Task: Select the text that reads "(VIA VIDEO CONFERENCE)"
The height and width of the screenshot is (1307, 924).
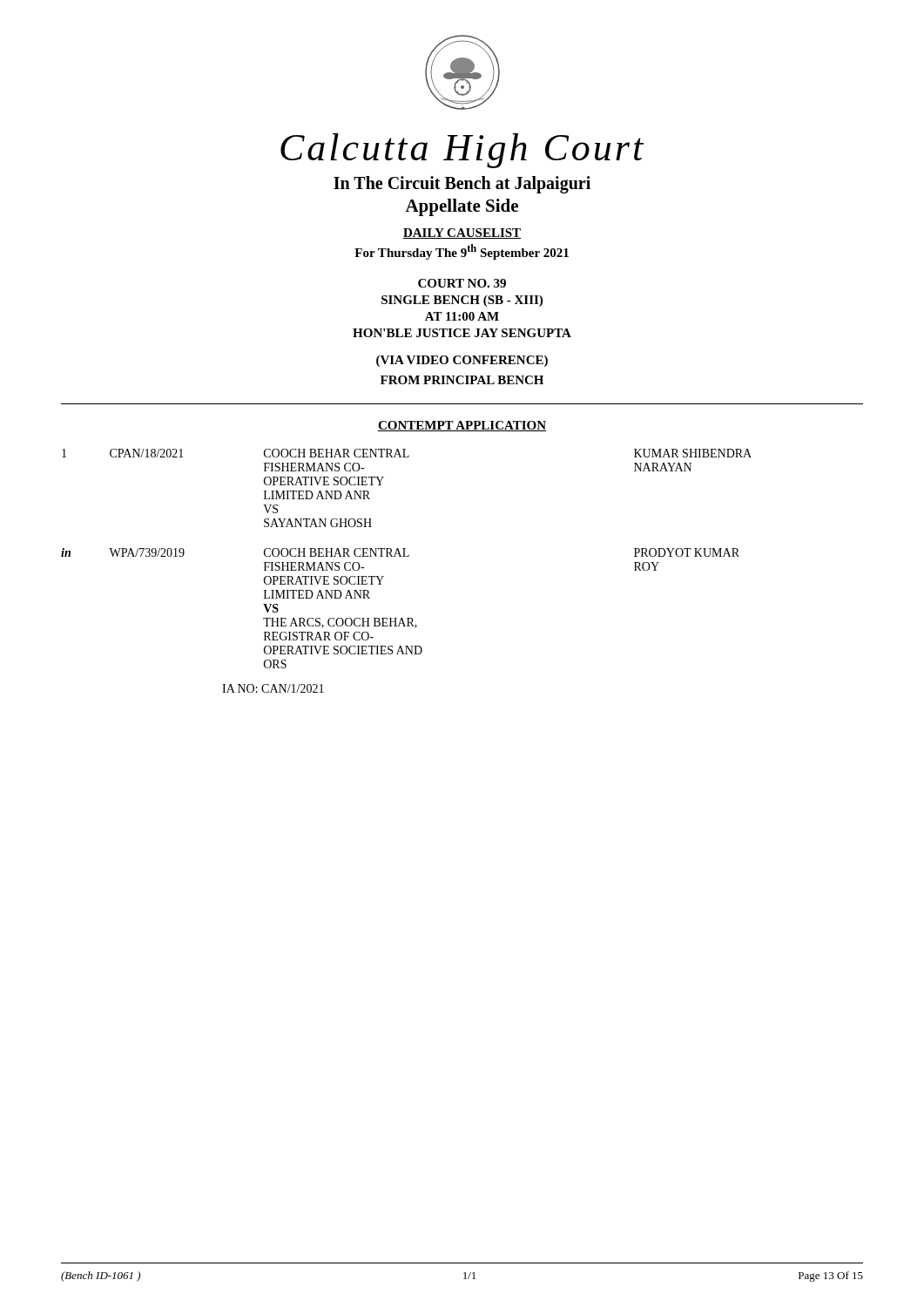Action: [462, 360]
